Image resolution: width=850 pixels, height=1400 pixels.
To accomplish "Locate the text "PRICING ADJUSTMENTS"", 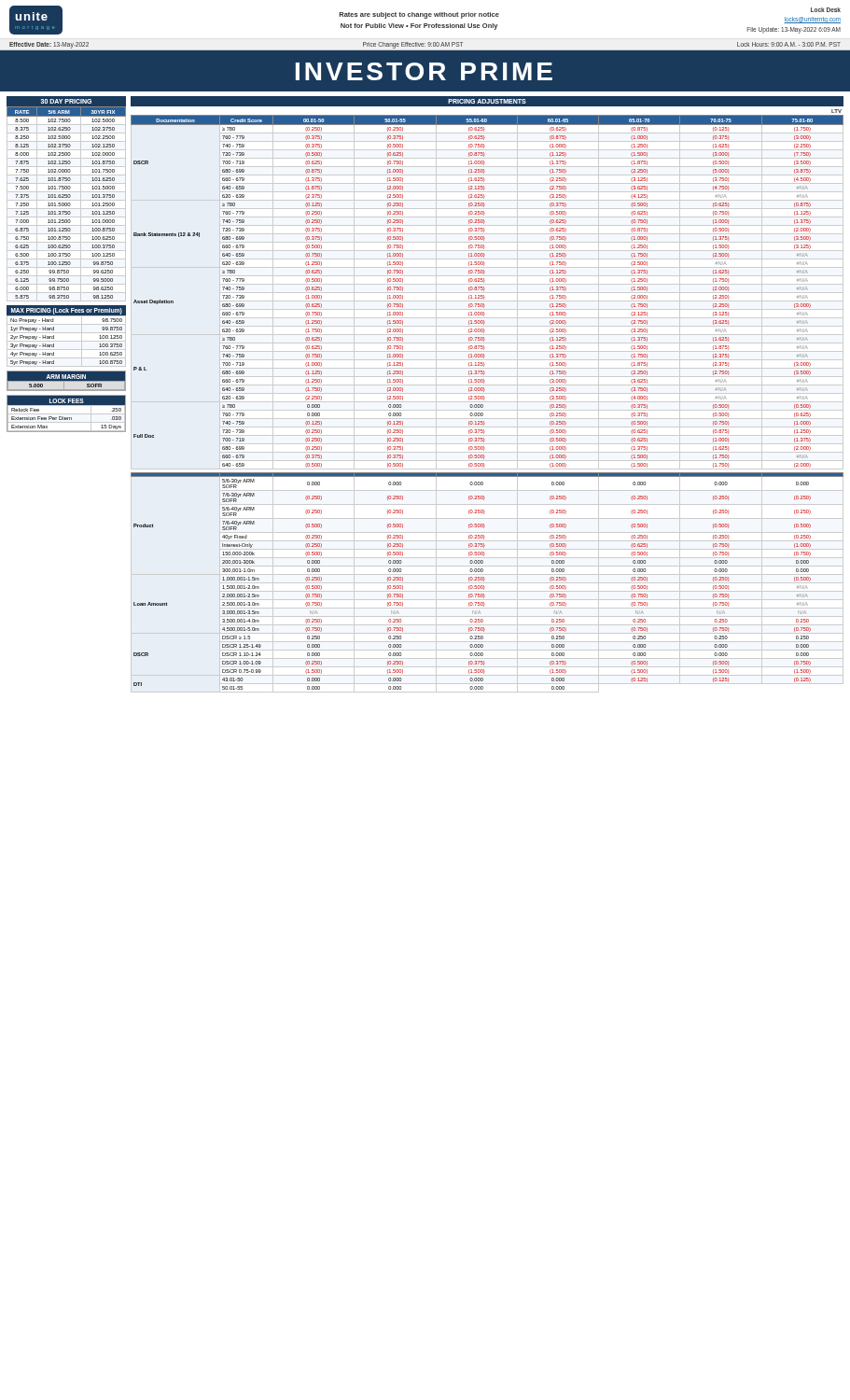I will pyautogui.click(x=487, y=101).
